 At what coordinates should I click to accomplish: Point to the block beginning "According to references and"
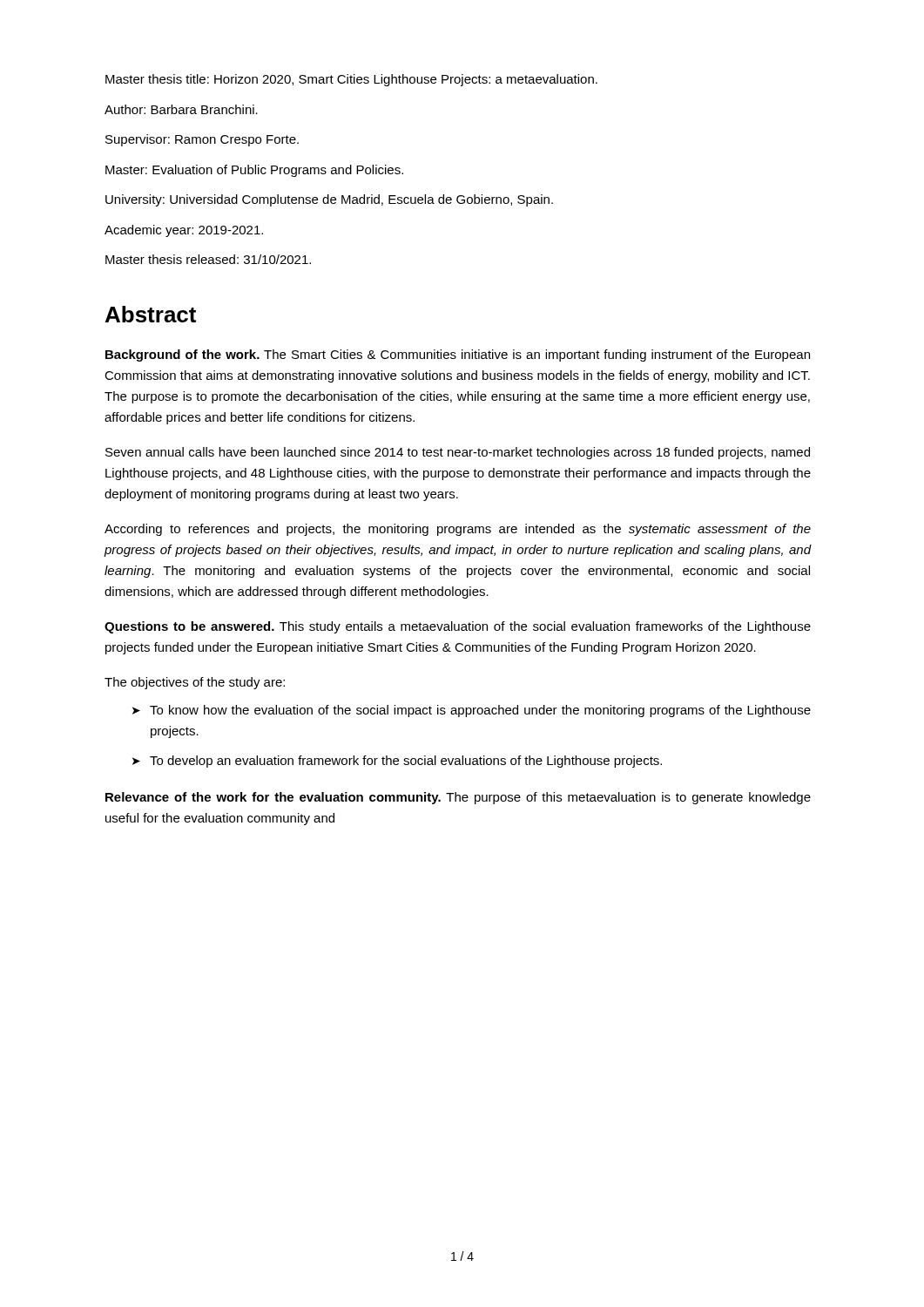[x=458, y=559]
